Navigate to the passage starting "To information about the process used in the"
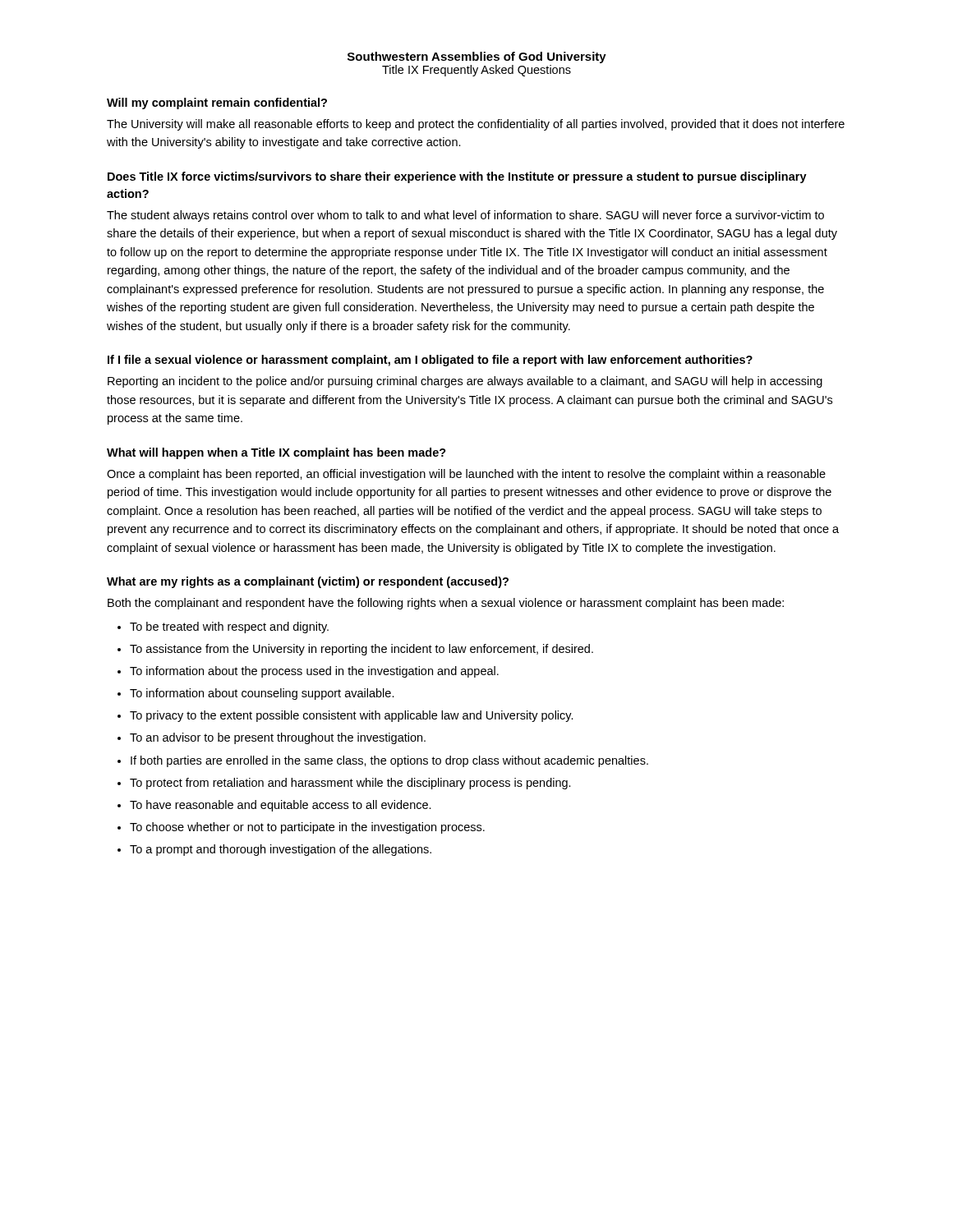Screen dimensions: 1232x953 488,671
